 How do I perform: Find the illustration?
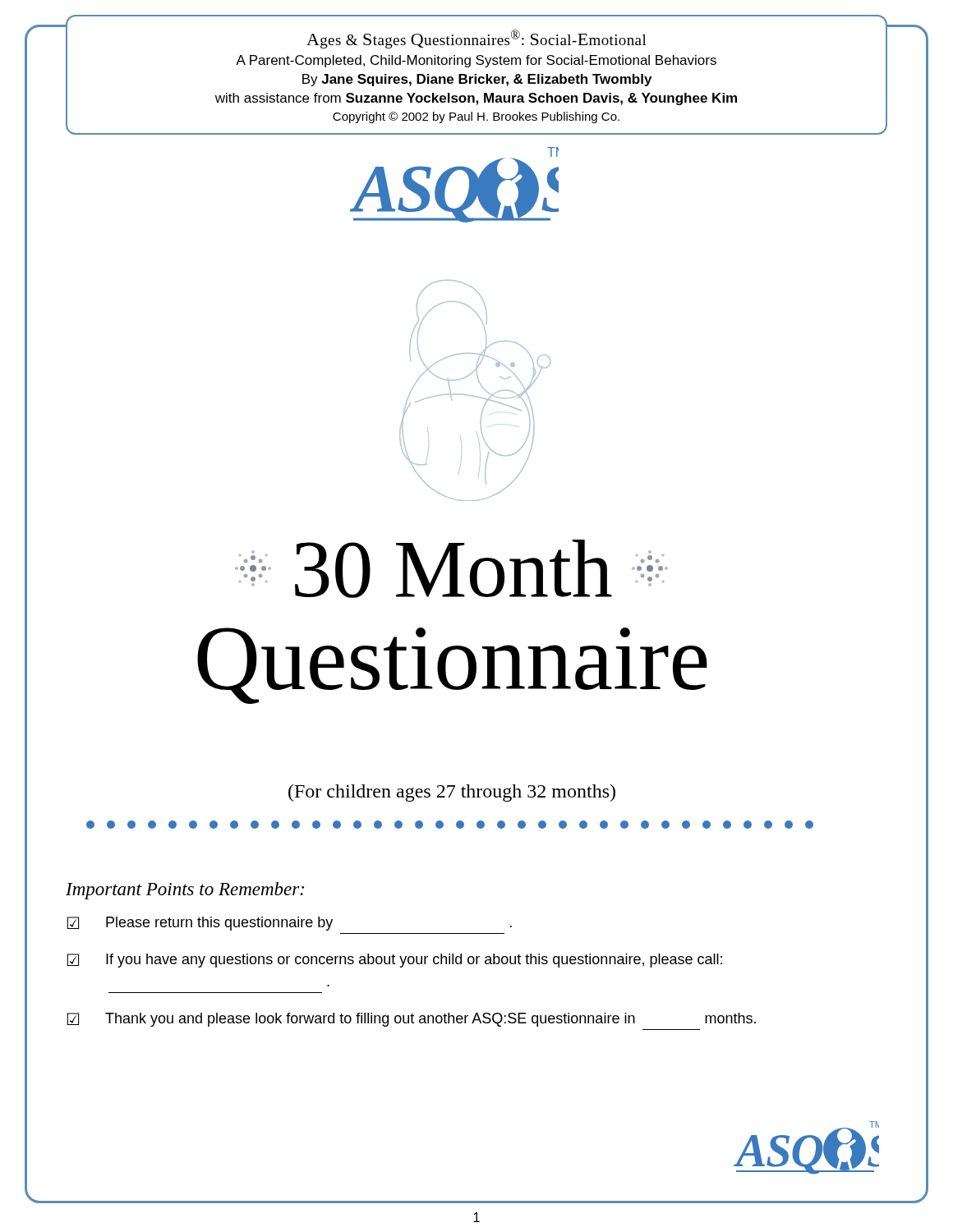pos(476,382)
